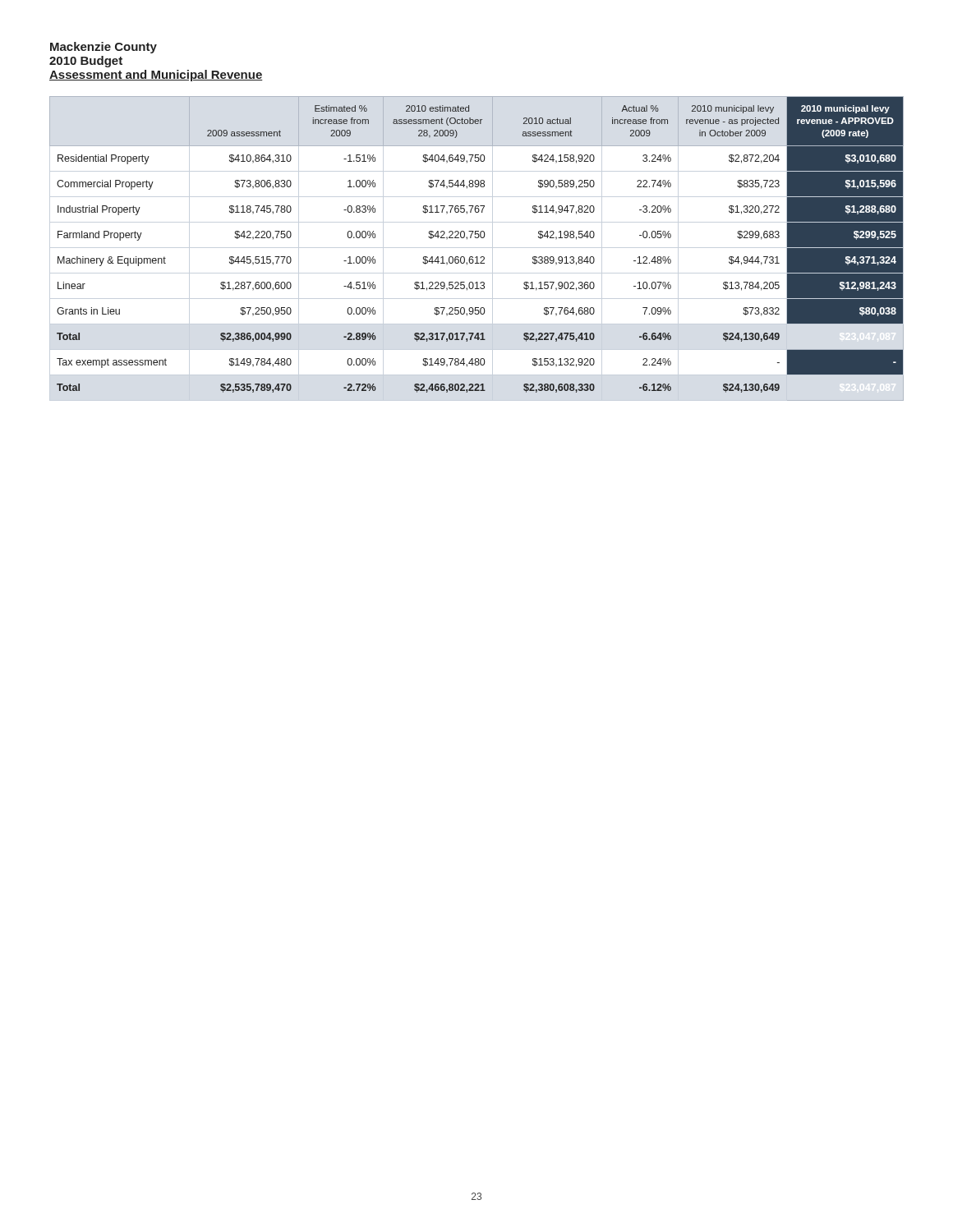This screenshot has width=953, height=1232.
Task: Locate a table
Action: pyautogui.click(x=476, y=248)
